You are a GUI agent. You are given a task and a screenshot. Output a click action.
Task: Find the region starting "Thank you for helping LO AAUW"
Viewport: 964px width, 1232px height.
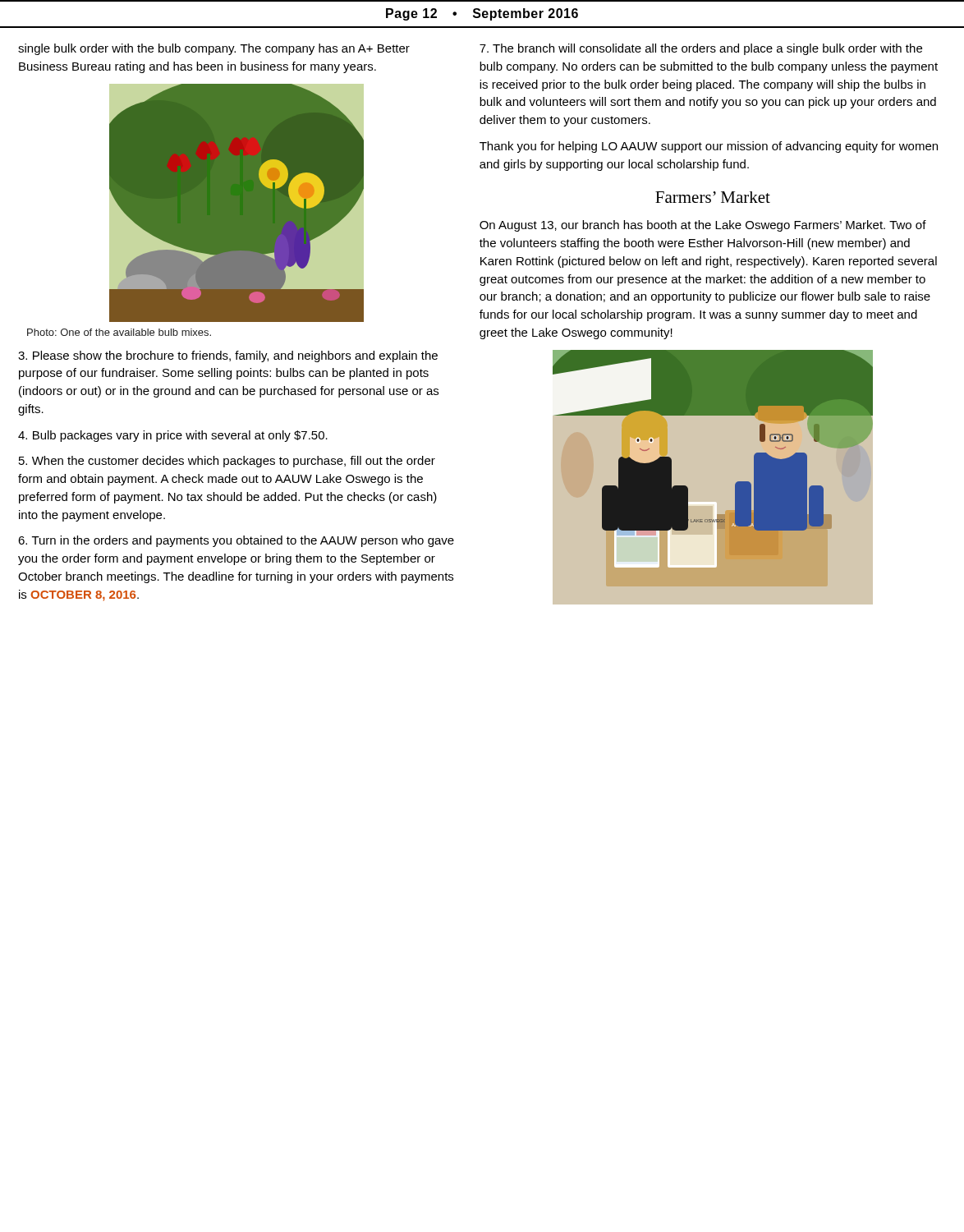[x=713, y=155]
